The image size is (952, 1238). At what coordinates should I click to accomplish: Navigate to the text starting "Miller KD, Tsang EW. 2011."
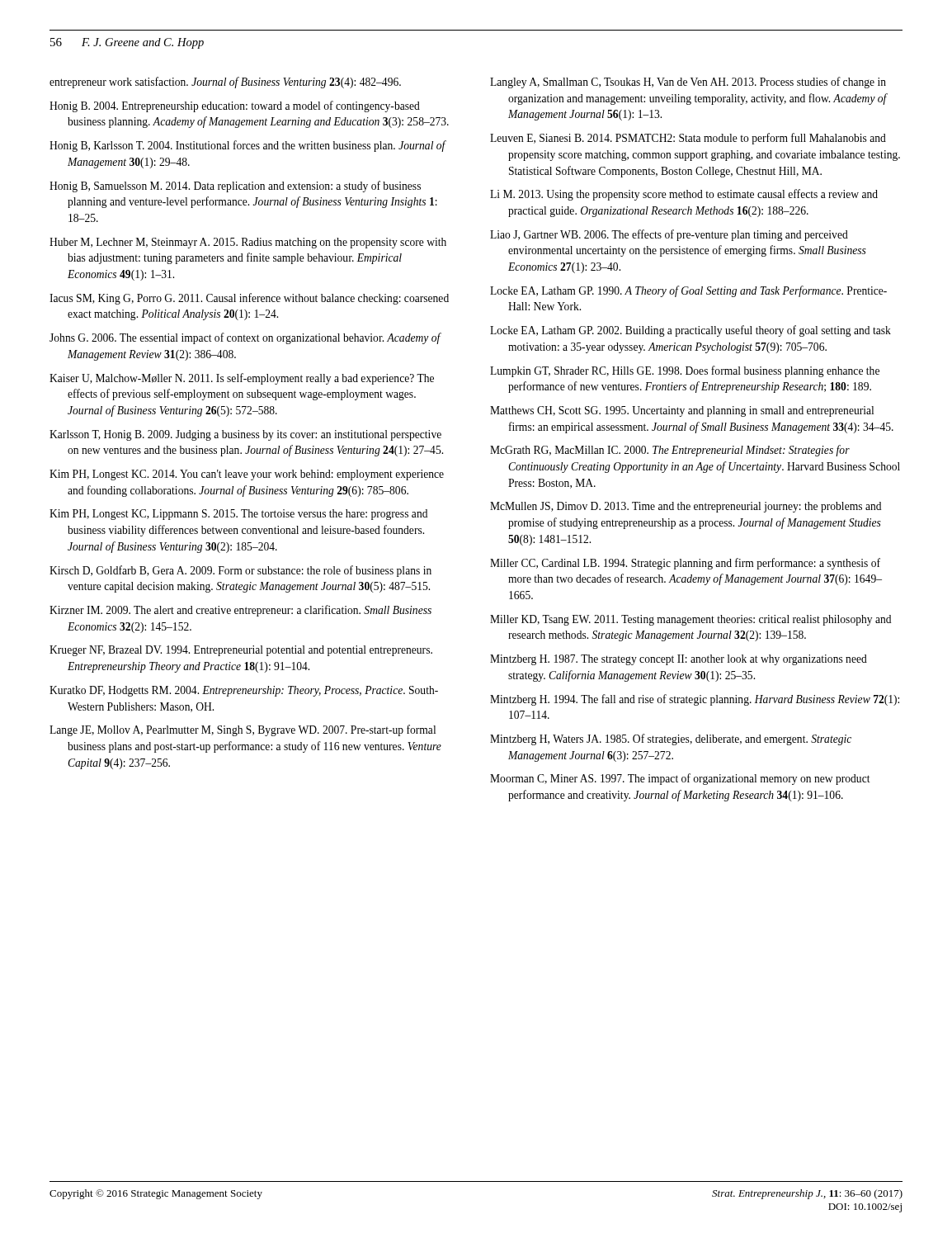pyautogui.click(x=691, y=627)
